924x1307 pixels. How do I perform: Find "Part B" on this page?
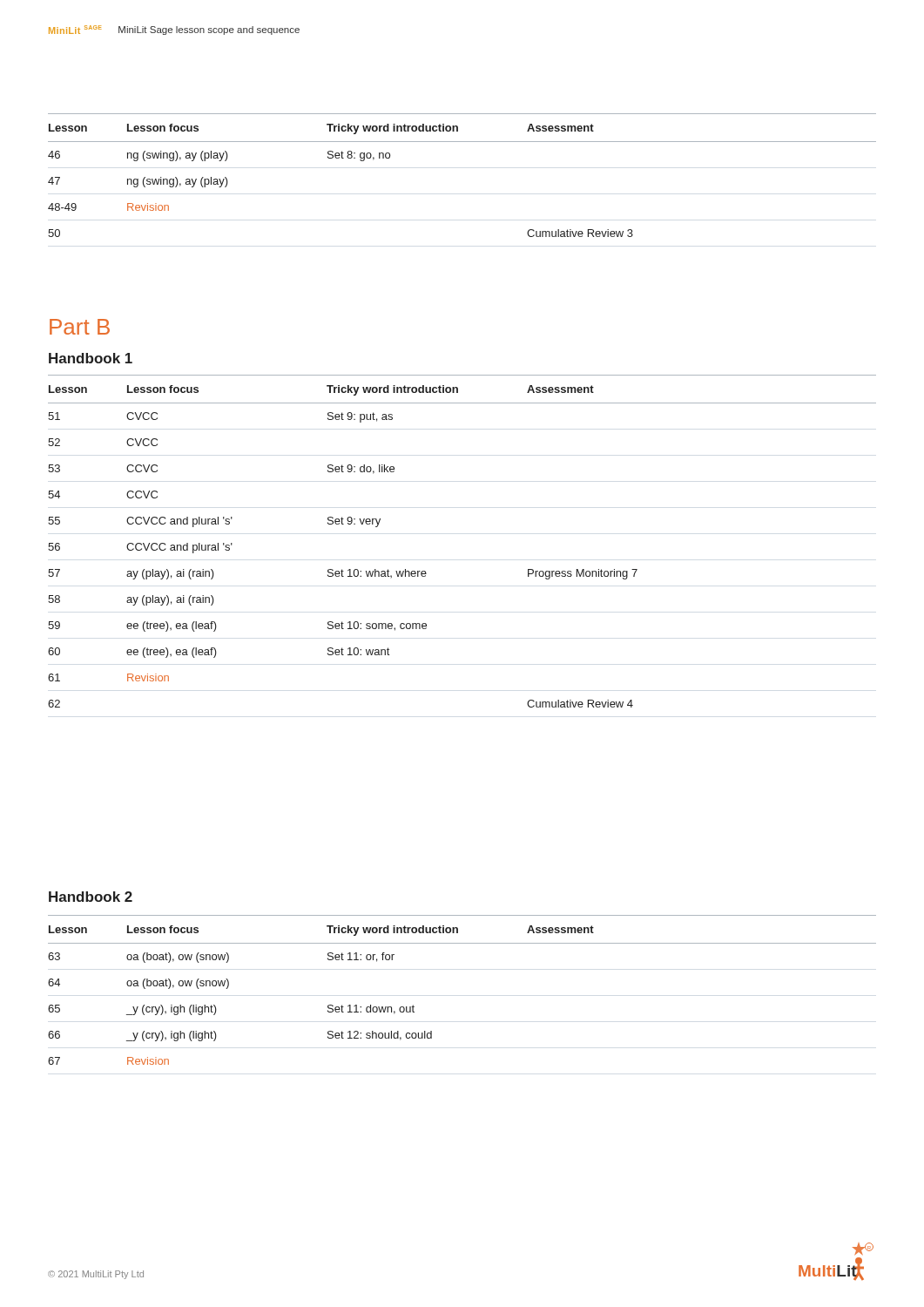coord(79,327)
